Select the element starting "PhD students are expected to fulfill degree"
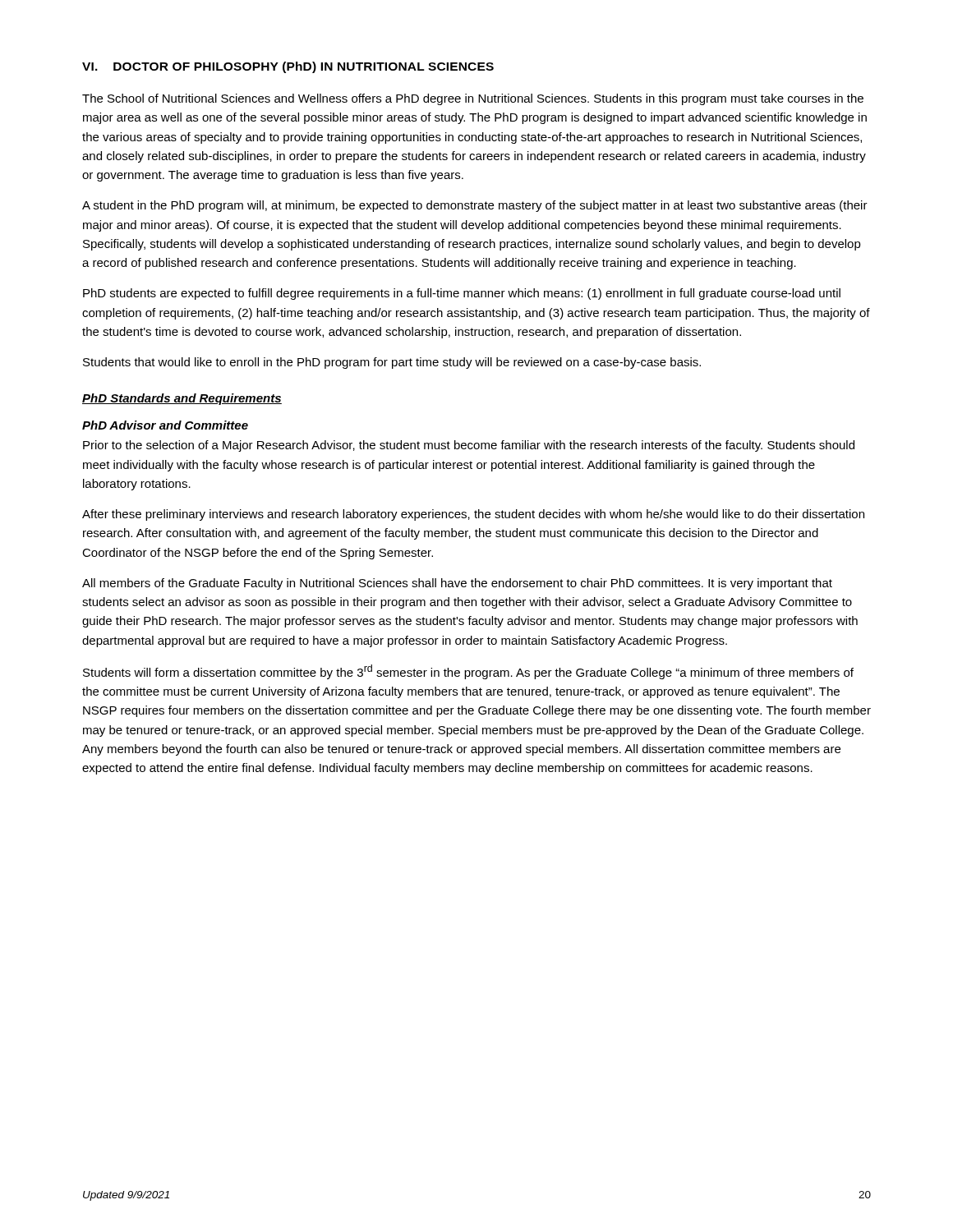 476,312
